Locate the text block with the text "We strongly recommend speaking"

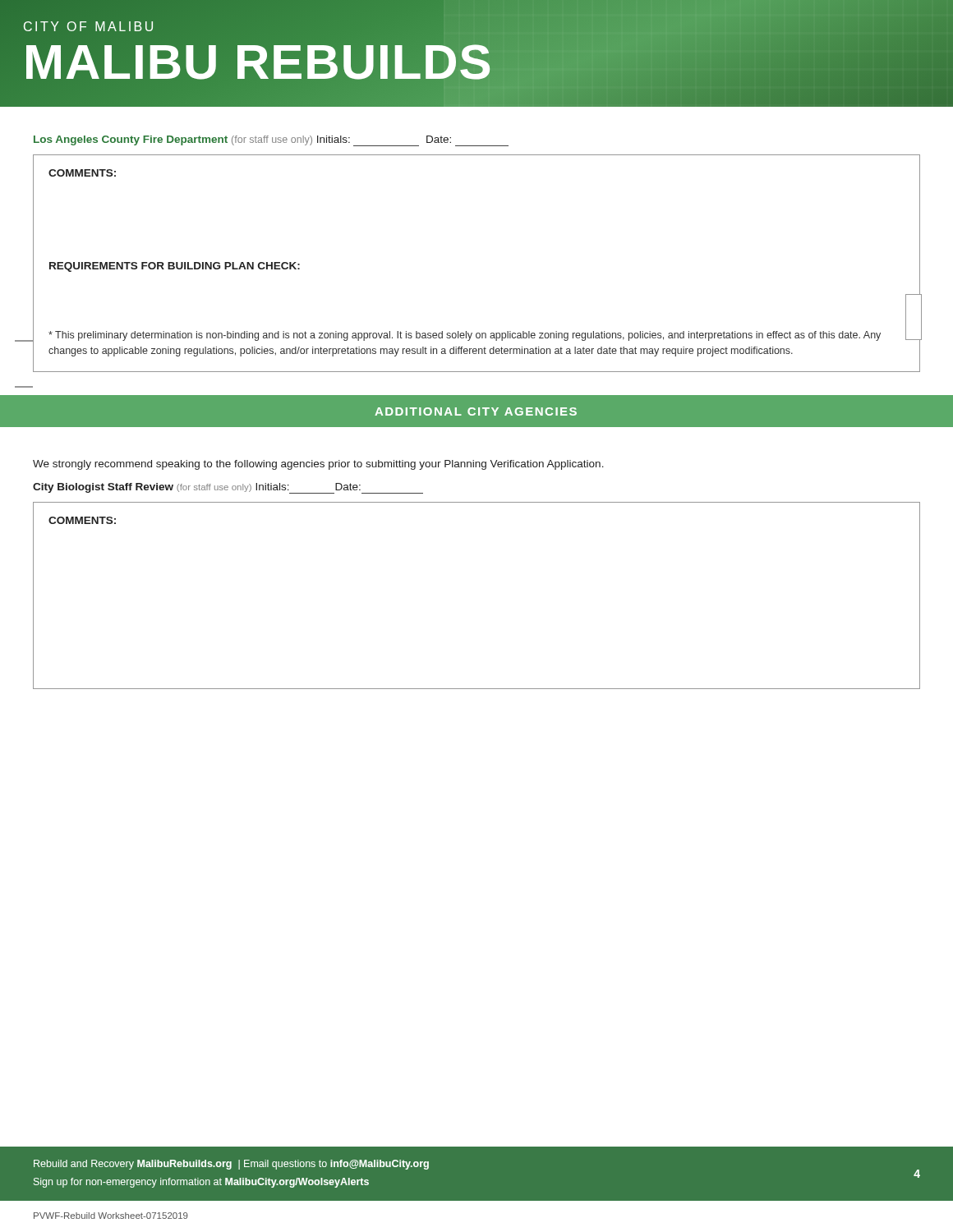tap(319, 463)
